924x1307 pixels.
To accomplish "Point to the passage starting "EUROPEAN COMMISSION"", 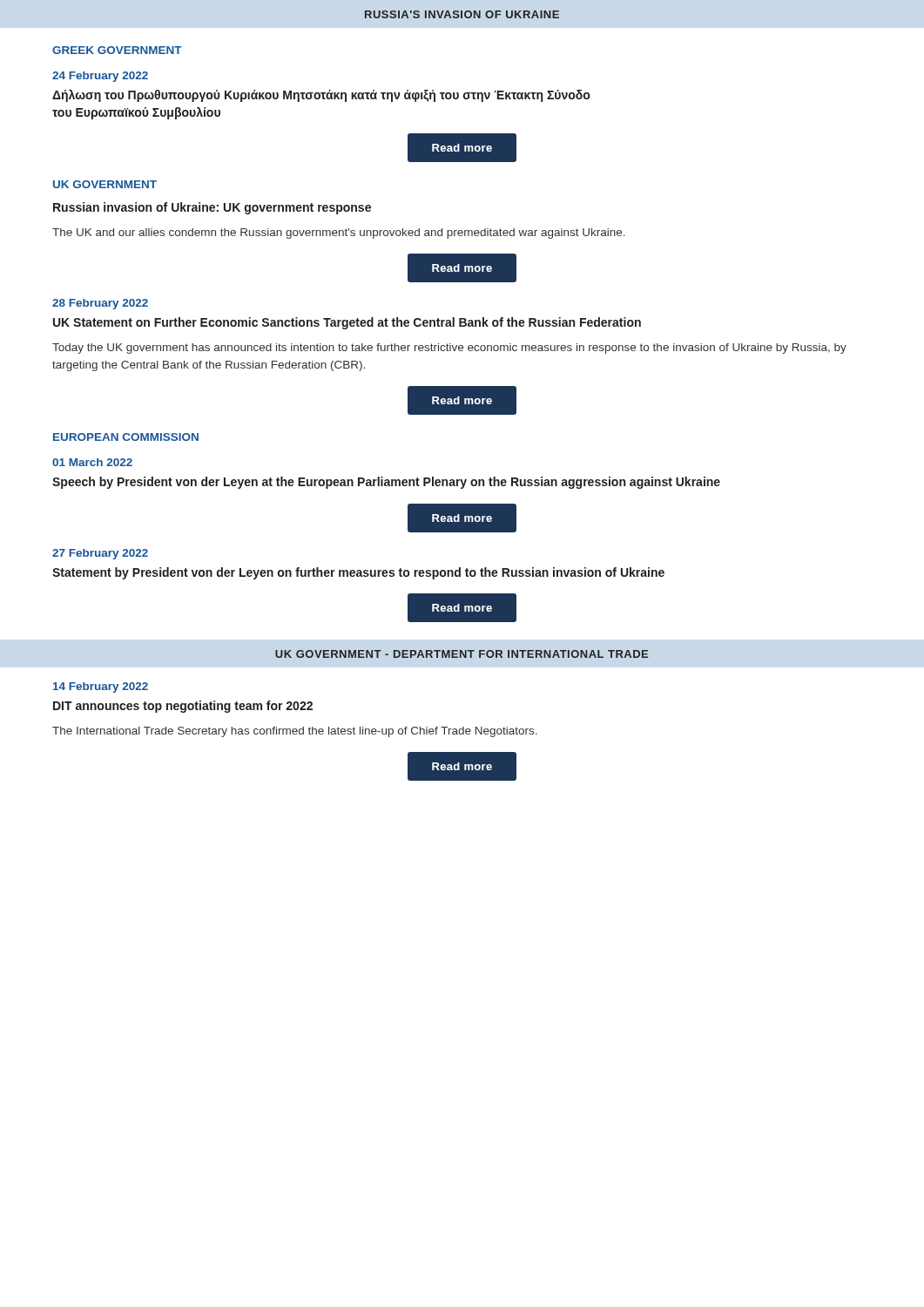I will 126,437.
